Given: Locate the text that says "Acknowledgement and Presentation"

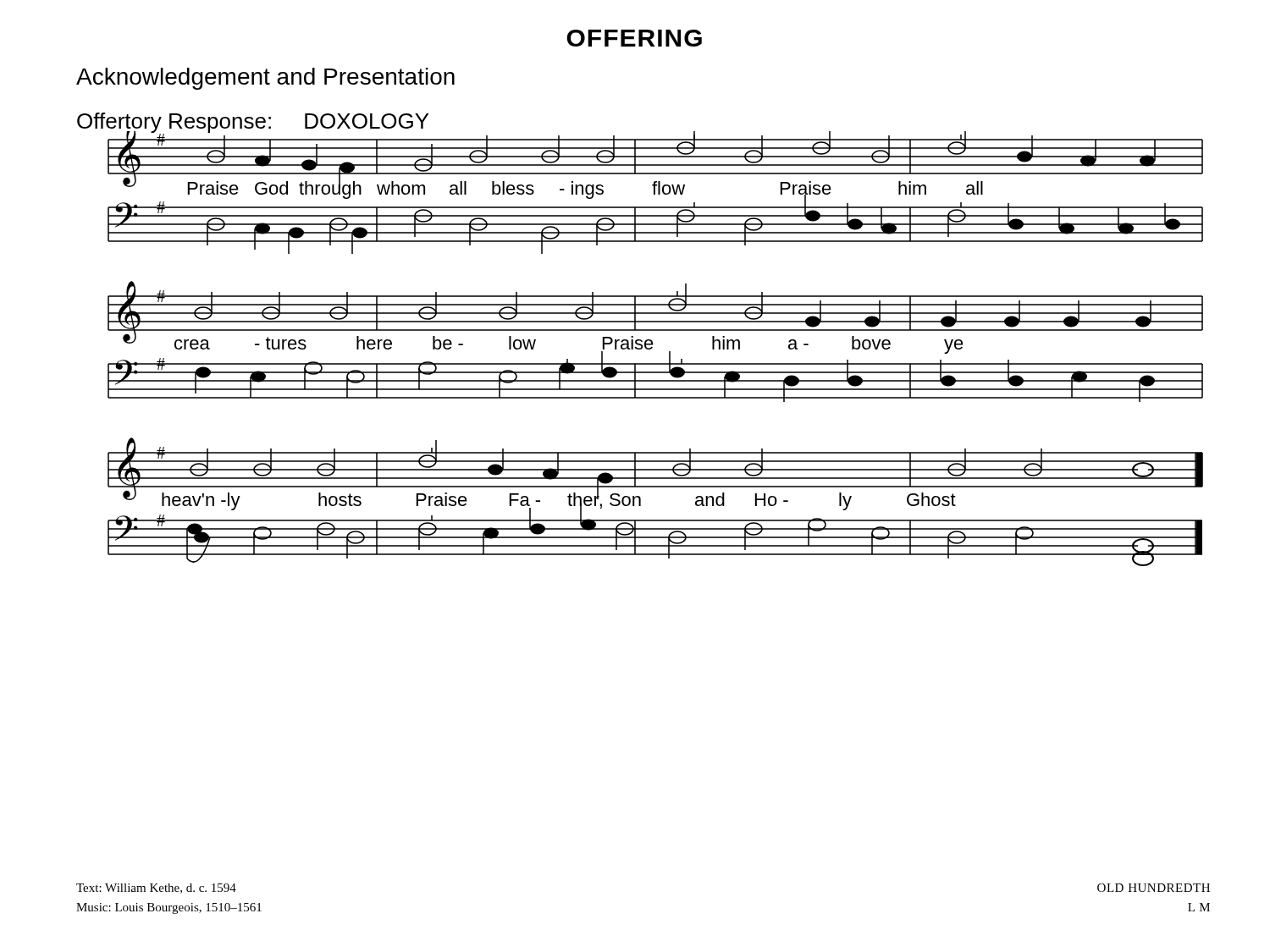Looking at the screenshot, I should click(266, 77).
